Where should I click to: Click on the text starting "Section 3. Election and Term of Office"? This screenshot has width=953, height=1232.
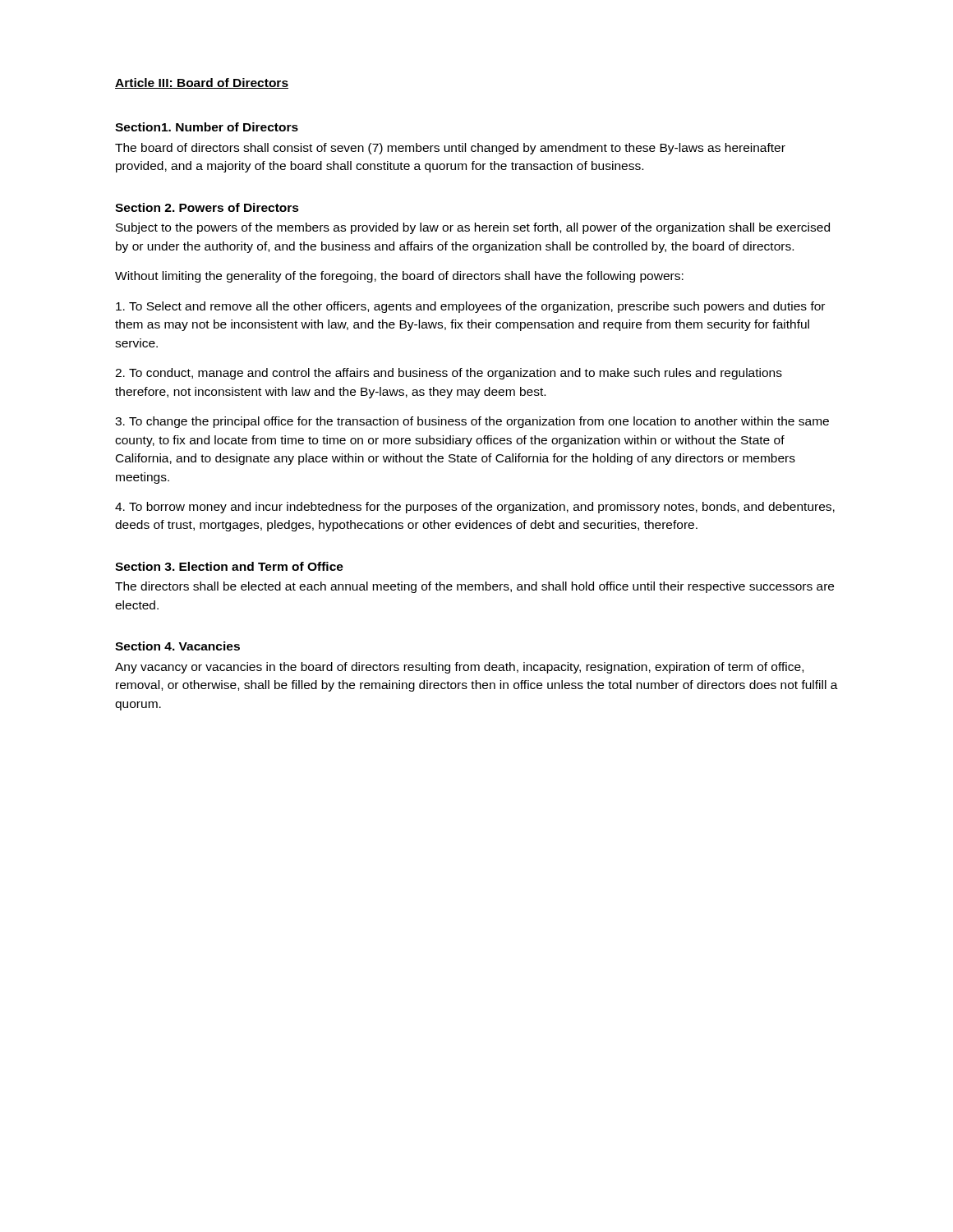click(x=229, y=566)
